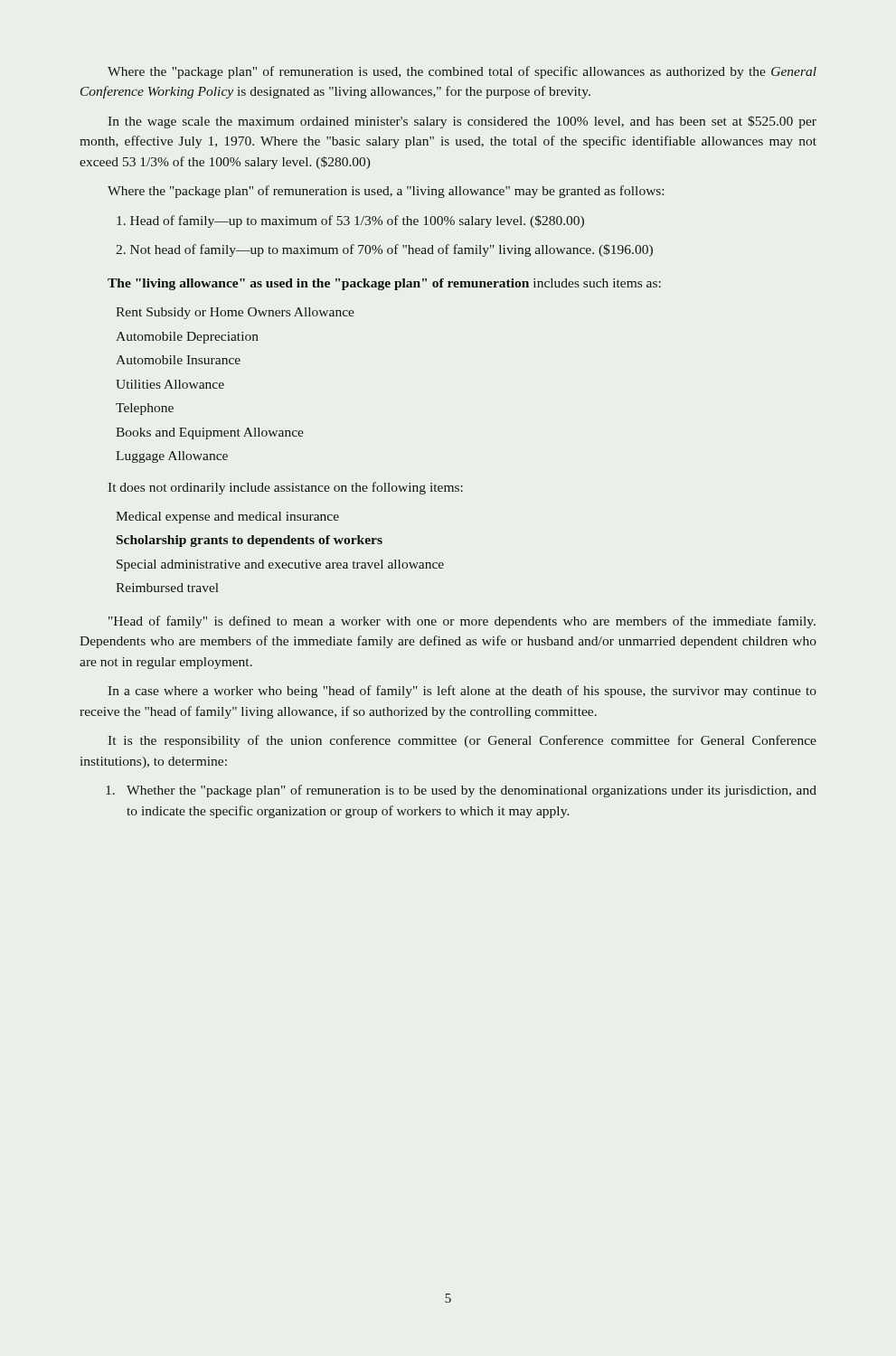Select the region starting "It does not"
896x1356 pixels.
(x=448, y=487)
